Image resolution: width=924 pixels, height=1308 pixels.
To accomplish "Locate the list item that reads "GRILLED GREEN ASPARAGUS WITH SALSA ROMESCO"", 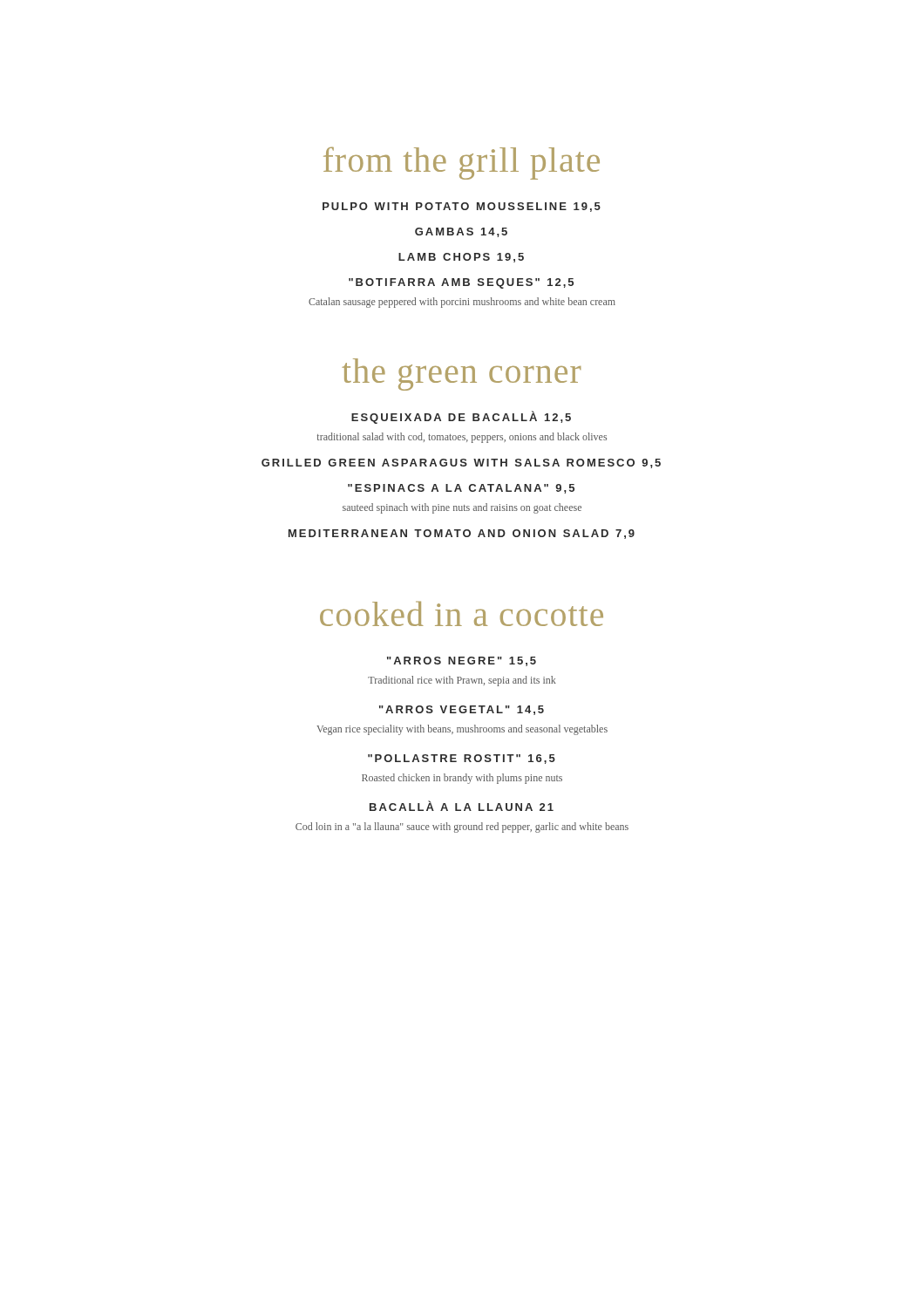I will tap(462, 463).
